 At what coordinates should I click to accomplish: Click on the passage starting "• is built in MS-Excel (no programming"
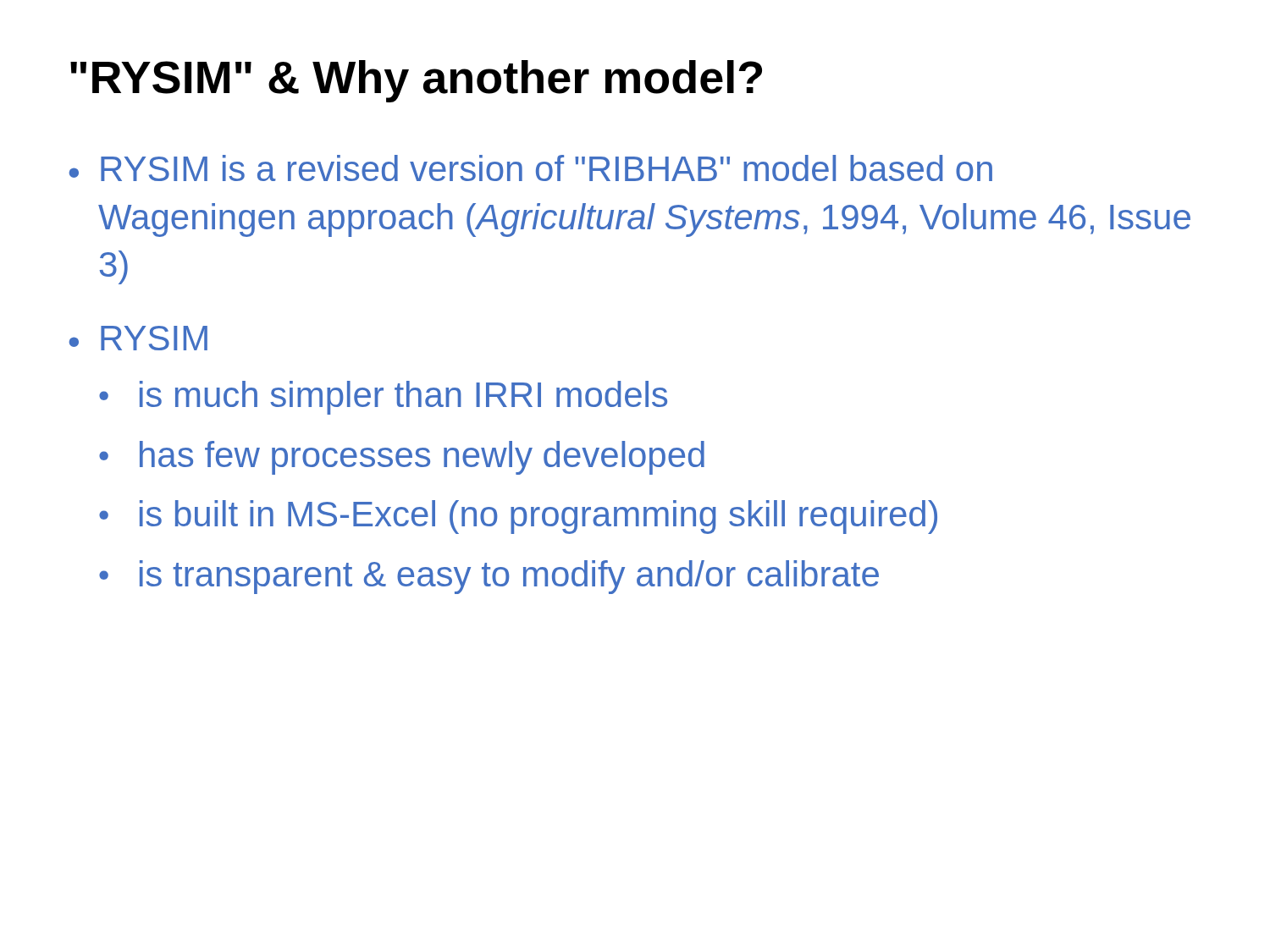click(x=650, y=515)
